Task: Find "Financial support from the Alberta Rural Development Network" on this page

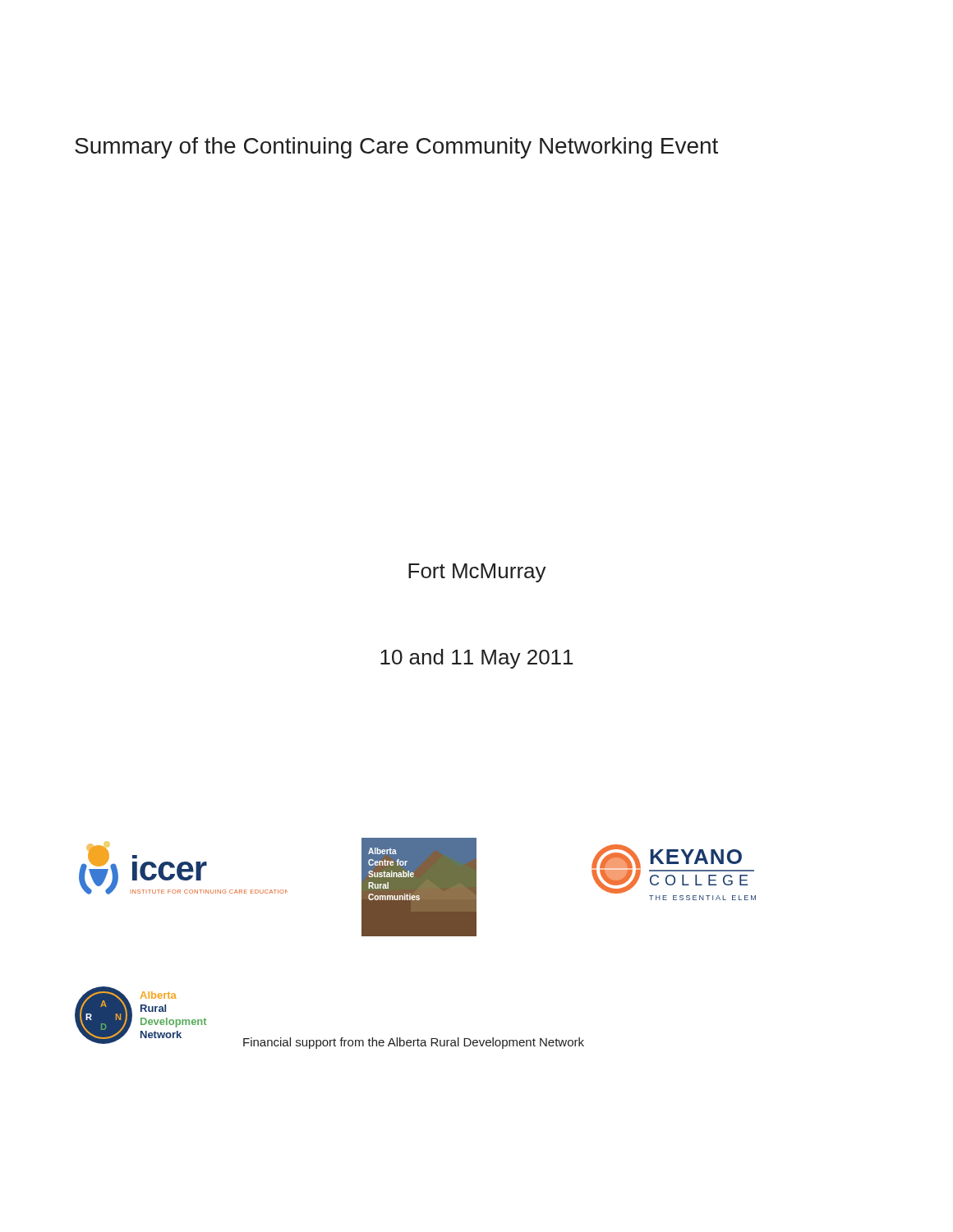Action: pyautogui.click(x=413, y=1042)
